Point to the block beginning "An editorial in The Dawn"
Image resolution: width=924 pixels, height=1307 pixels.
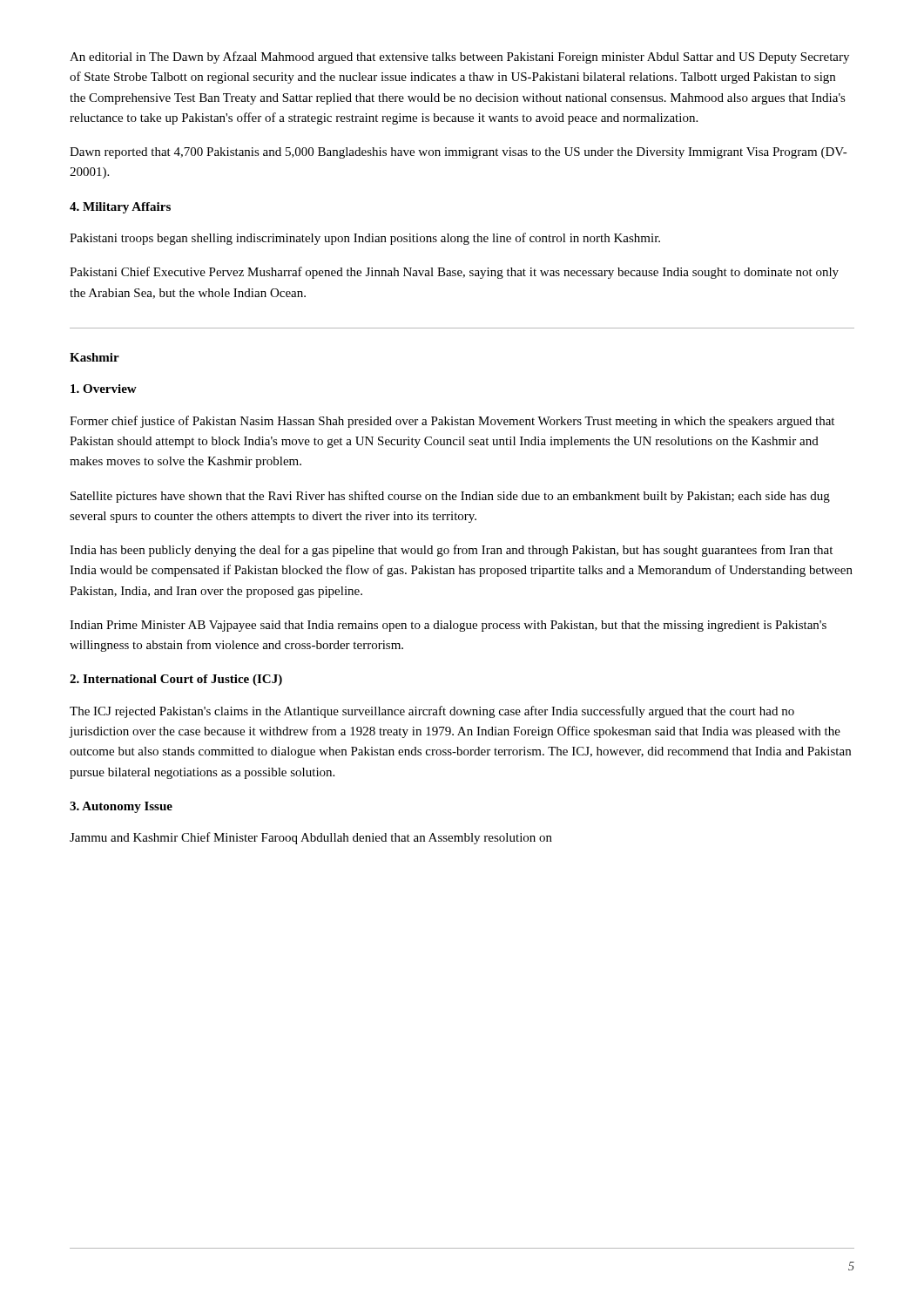[x=460, y=87]
